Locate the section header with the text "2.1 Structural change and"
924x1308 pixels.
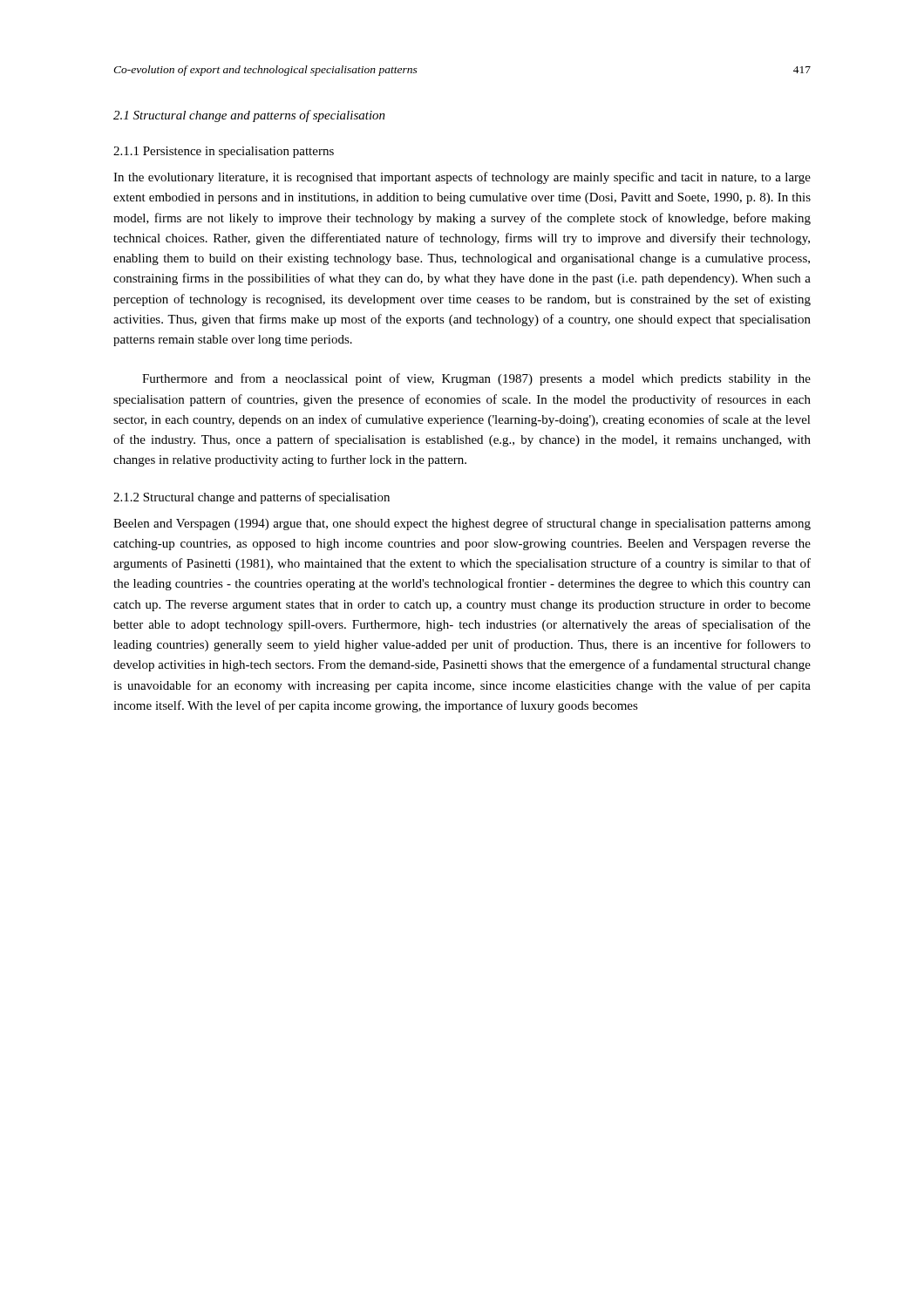[x=249, y=115]
